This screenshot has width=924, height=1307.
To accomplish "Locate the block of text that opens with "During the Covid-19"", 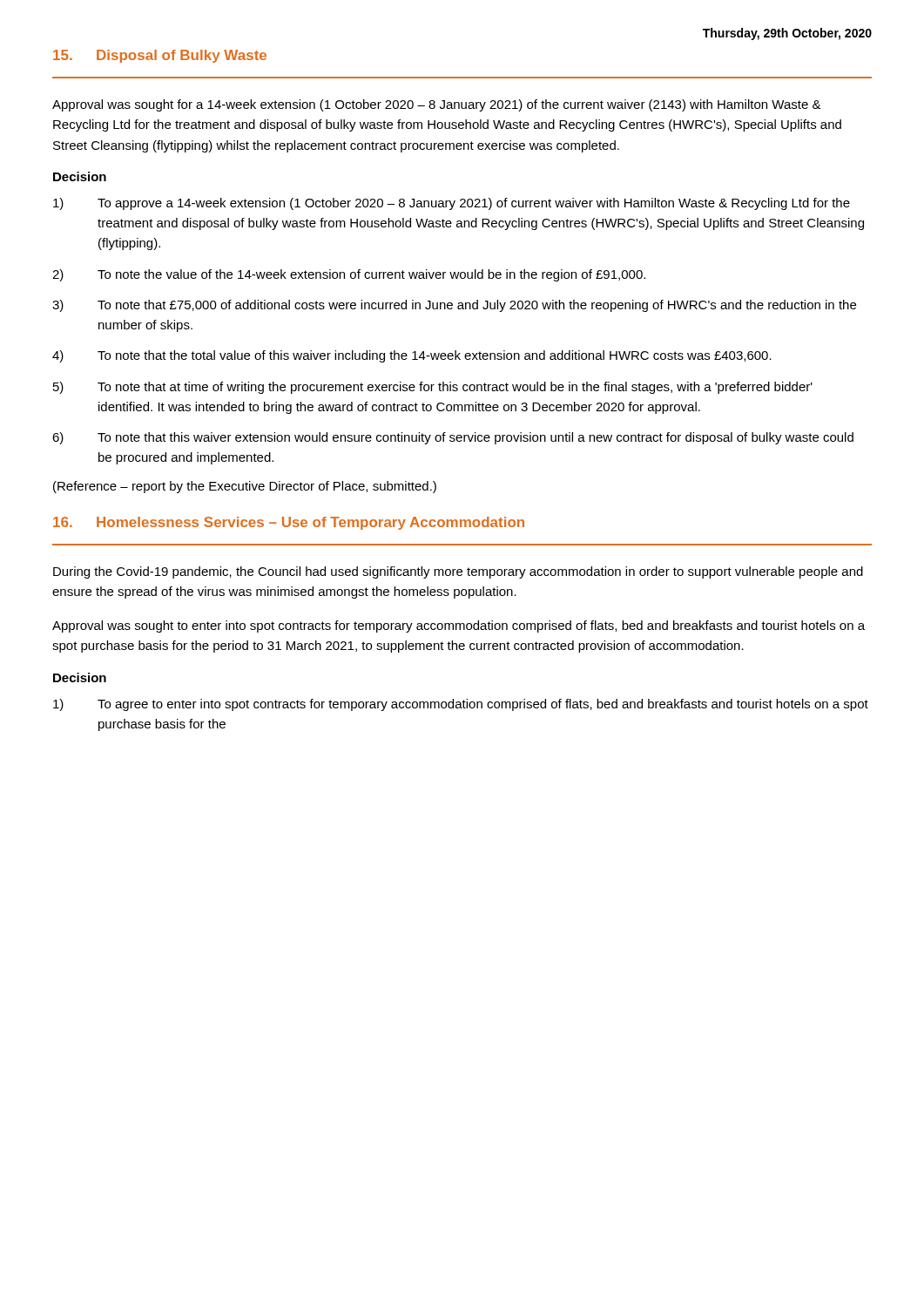I will coord(458,581).
